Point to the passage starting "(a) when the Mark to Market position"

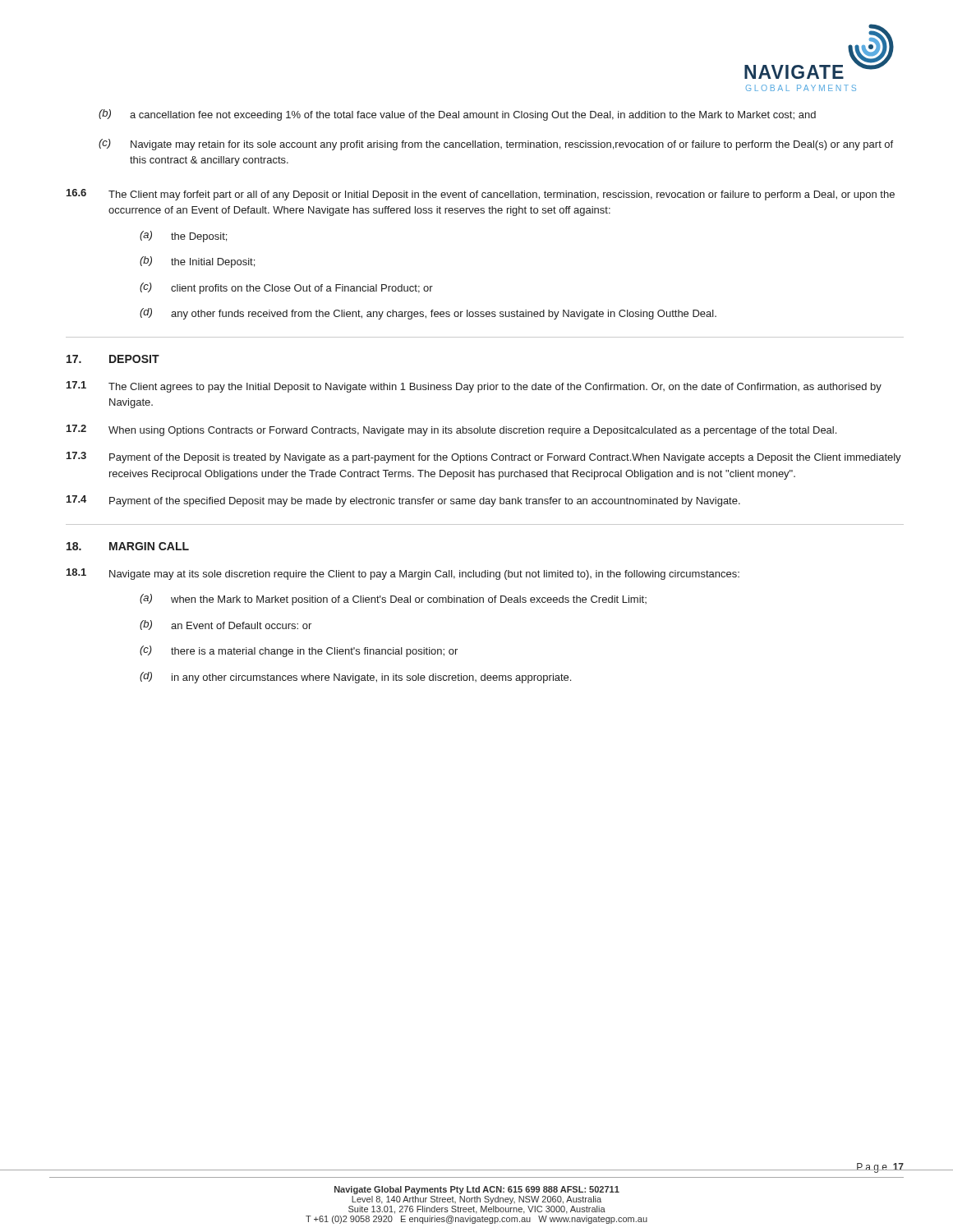[x=485, y=599]
